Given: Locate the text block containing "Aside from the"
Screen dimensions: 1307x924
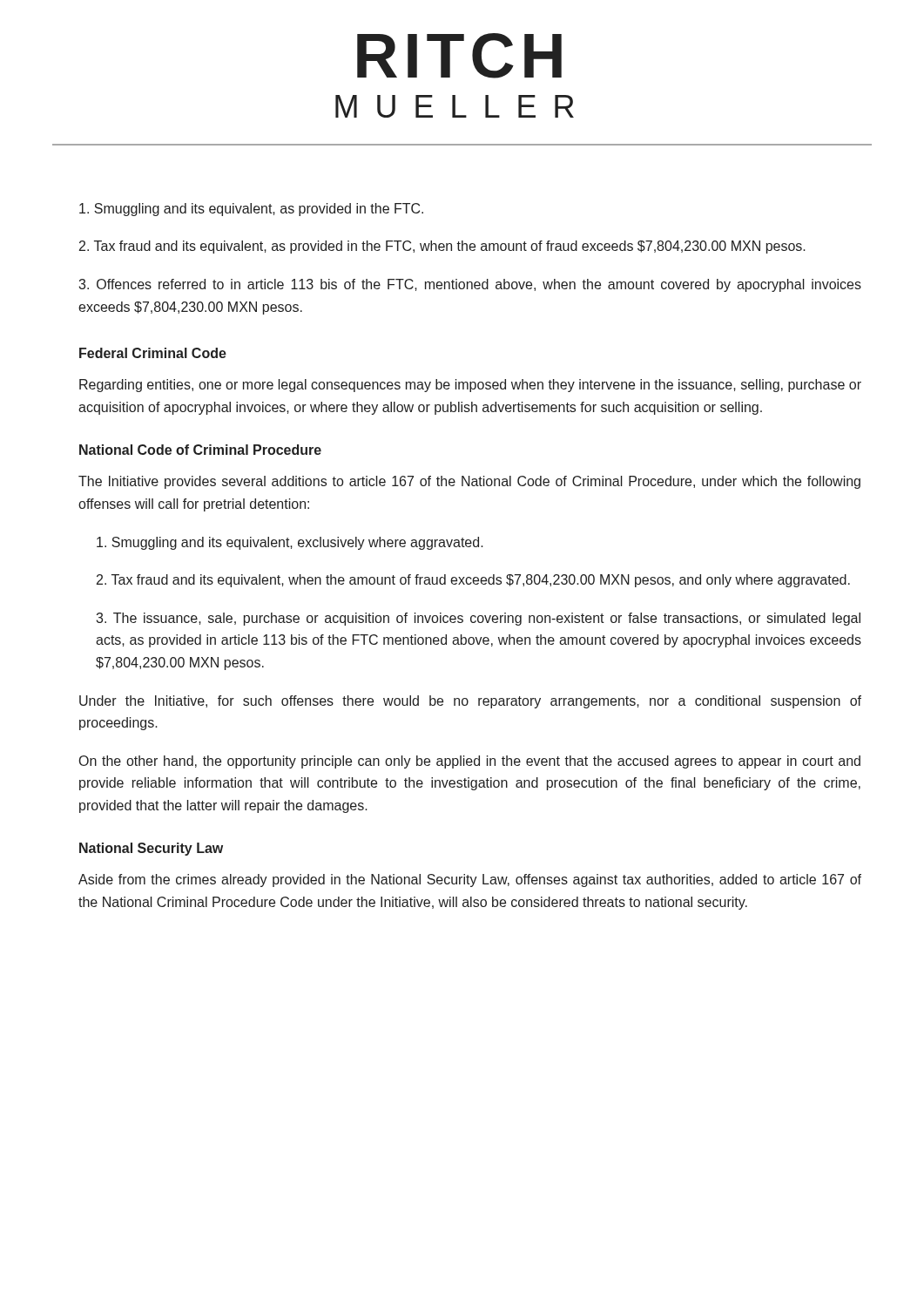Looking at the screenshot, I should coord(470,891).
